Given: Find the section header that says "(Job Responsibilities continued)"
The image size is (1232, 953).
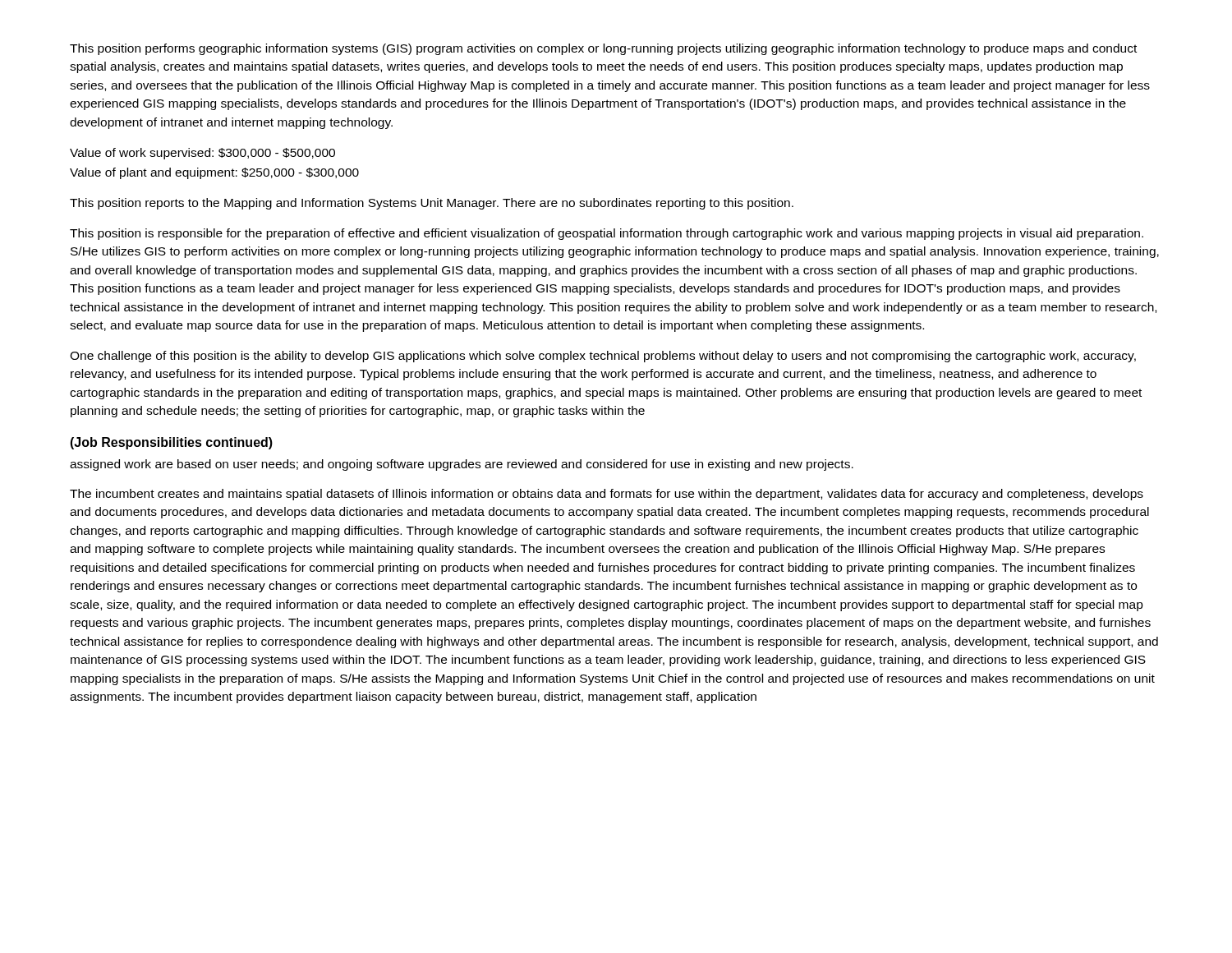Looking at the screenshot, I should (x=171, y=442).
